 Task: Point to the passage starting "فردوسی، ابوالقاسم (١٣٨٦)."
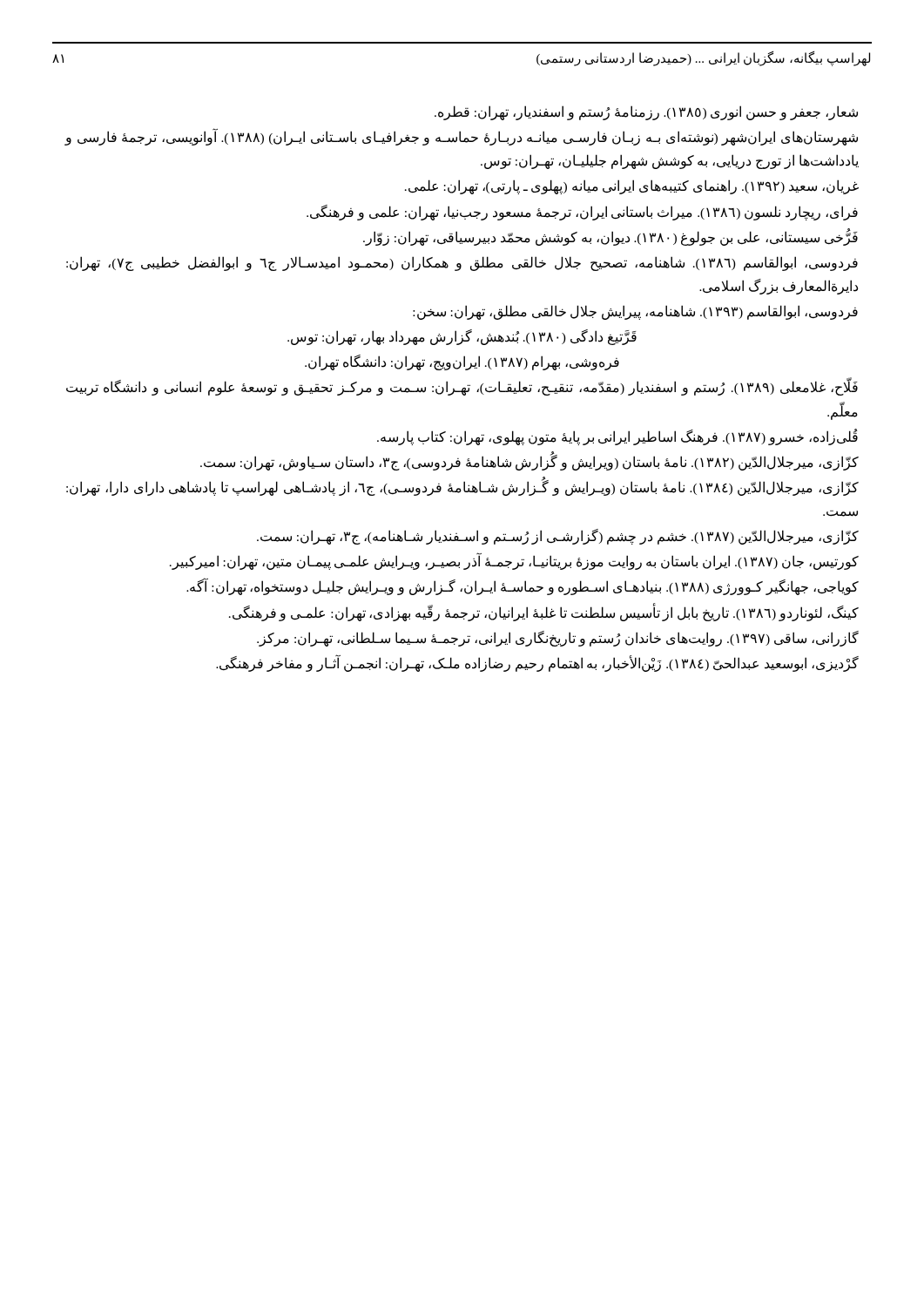pyautogui.click(x=462, y=274)
